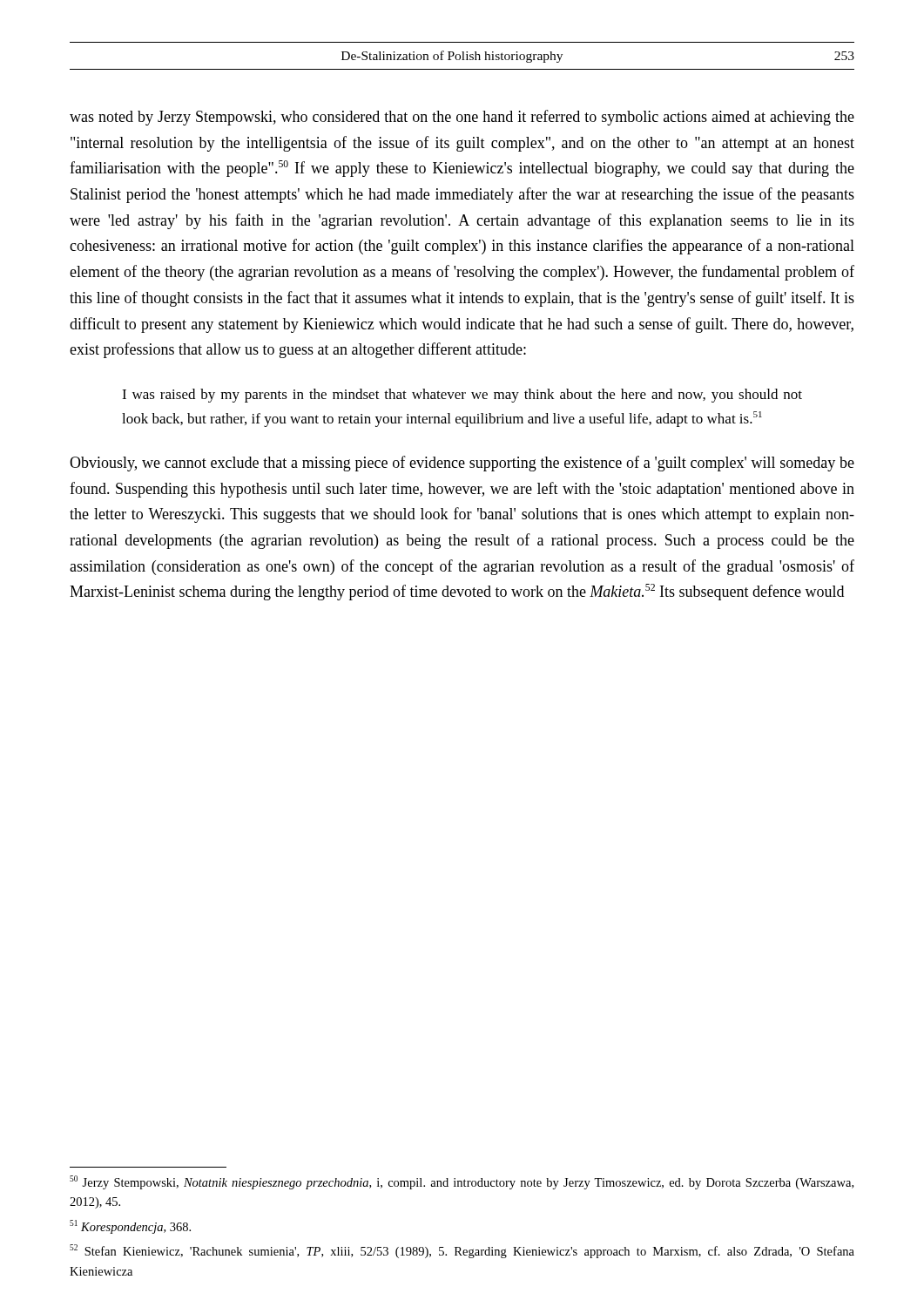Find the footnote with the text "50 Jerzy Stempowski,"
The height and width of the screenshot is (1307, 924).
coord(462,1192)
